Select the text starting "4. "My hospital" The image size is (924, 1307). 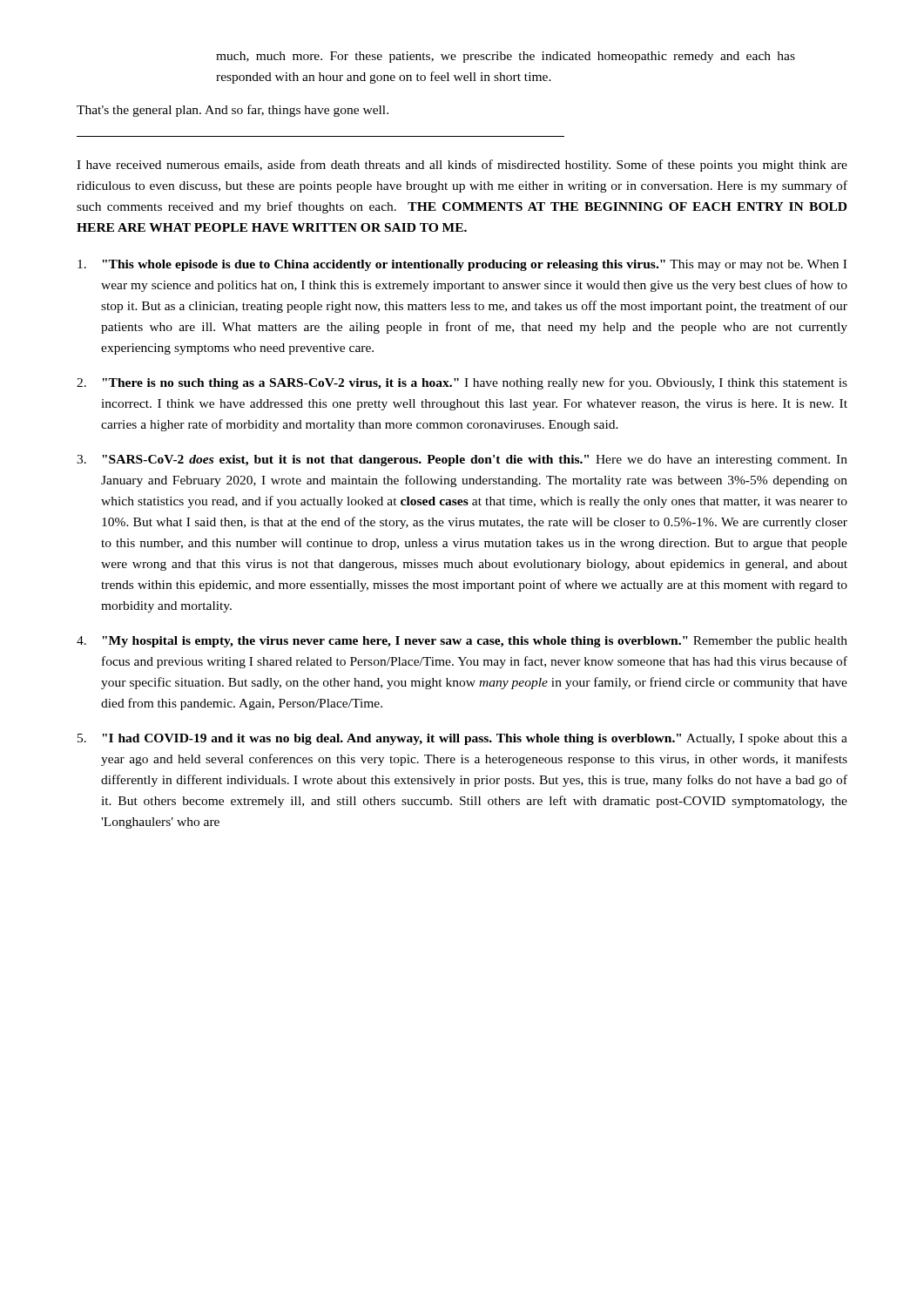click(x=462, y=672)
